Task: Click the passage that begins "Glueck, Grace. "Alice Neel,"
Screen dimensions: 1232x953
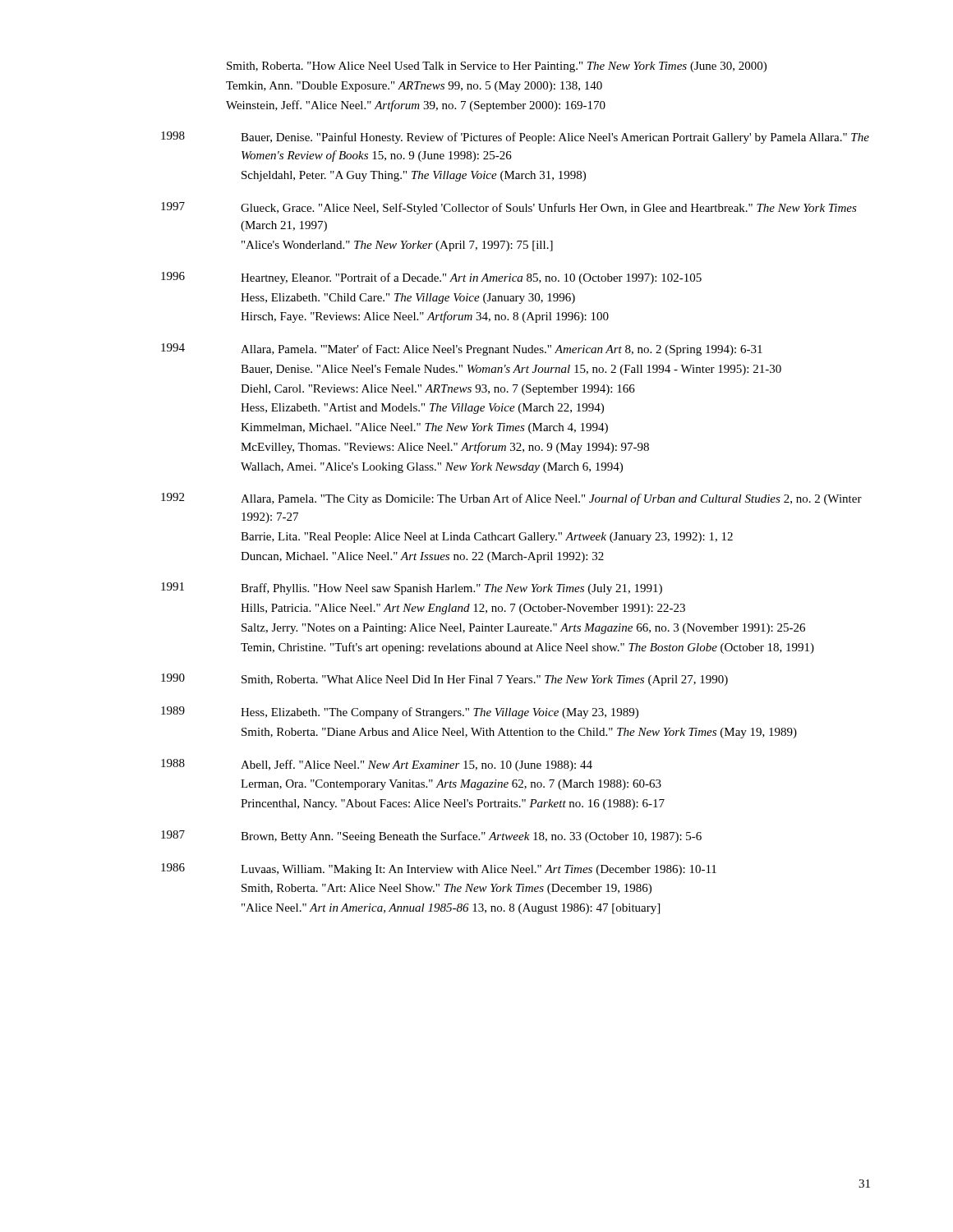Action: (549, 209)
